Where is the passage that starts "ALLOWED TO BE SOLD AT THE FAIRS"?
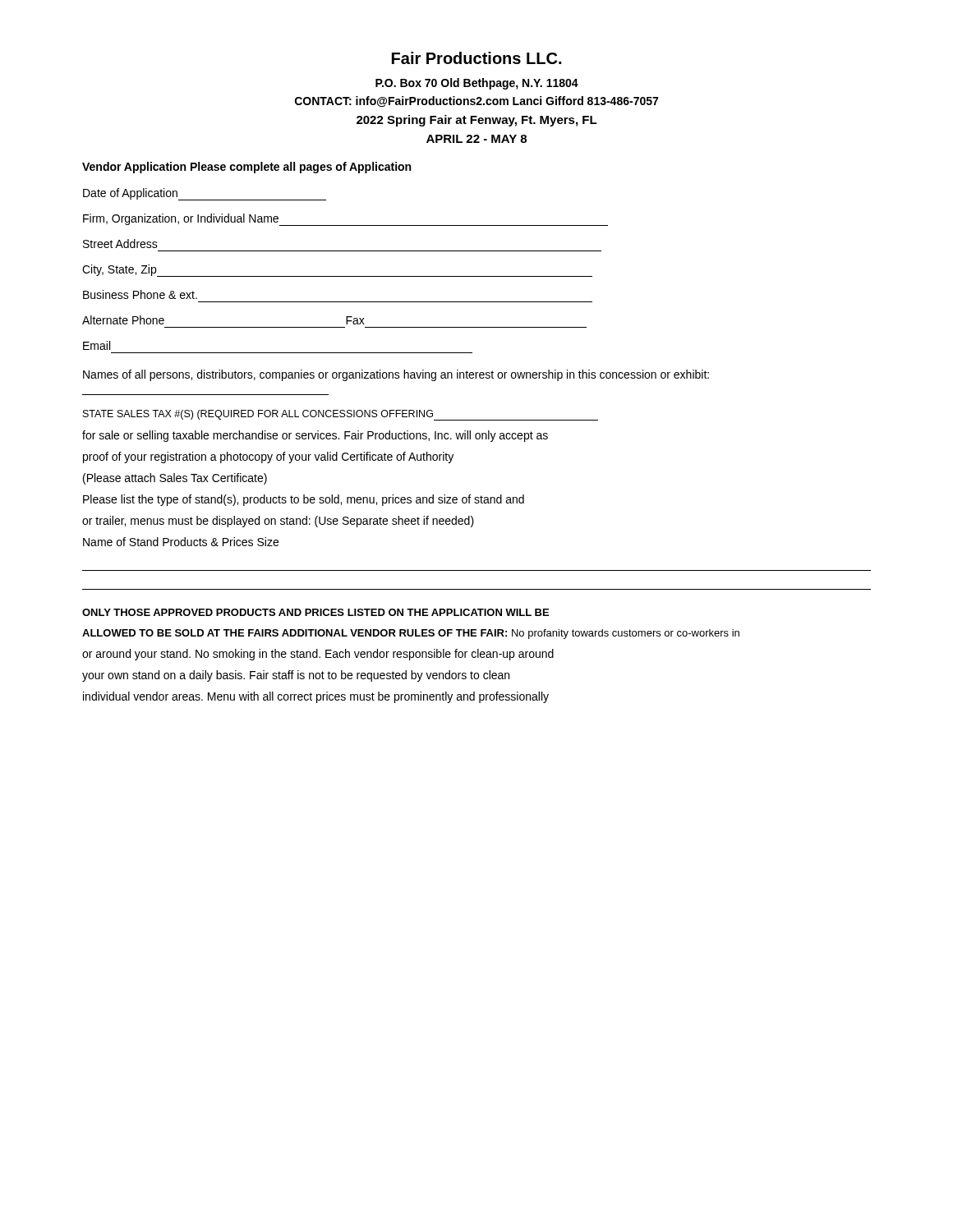 coord(411,633)
